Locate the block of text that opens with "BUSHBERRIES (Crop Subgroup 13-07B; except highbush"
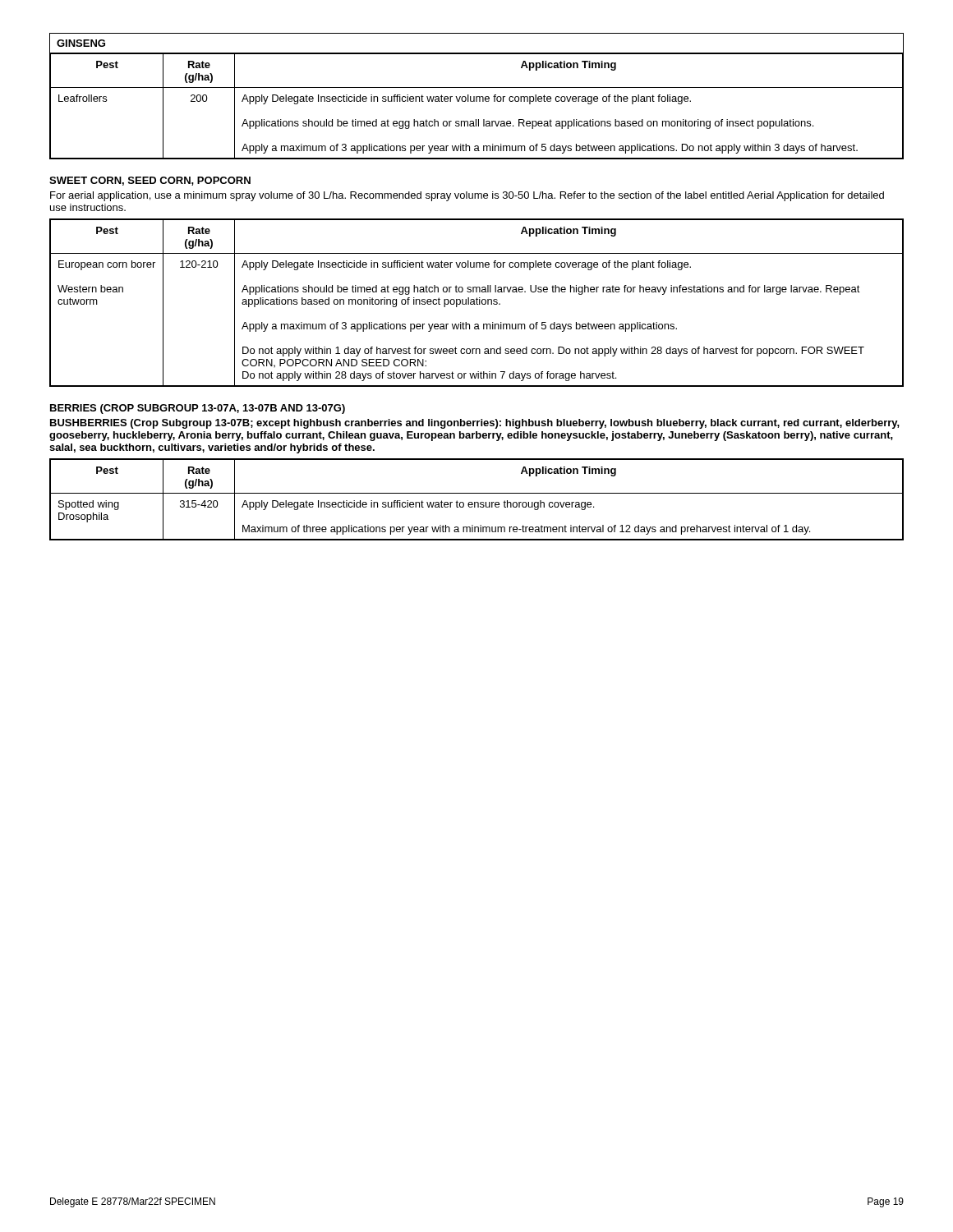The width and height of the screenshot is (953, 1232). coord(474,435)
